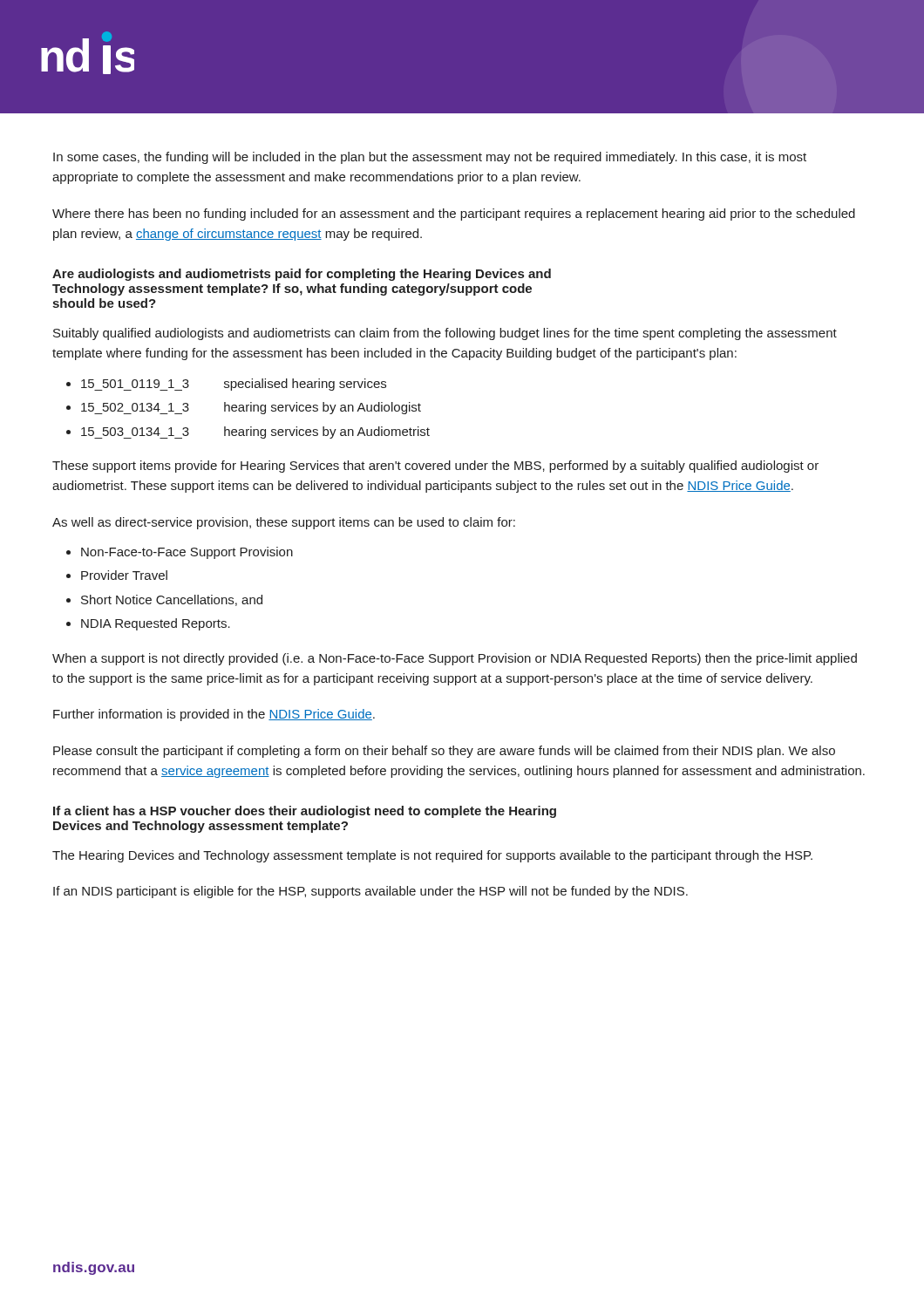
Task: Find "15_503_0134_1_3 hearing services by an Audiometrist" on this page
Action: pos(255,431)
